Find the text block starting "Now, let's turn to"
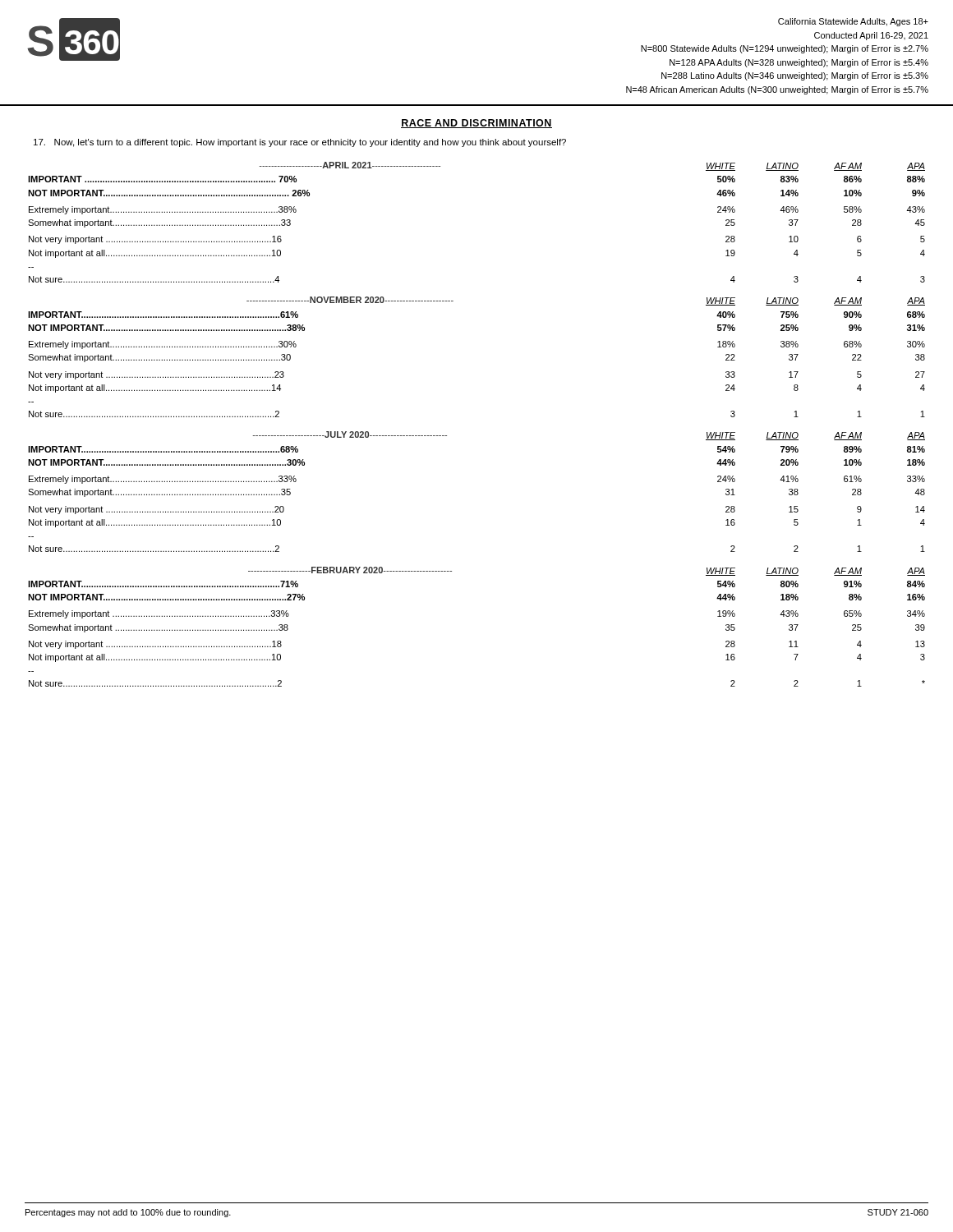This screenshot has width=953, height=1232. coord(300,142)
